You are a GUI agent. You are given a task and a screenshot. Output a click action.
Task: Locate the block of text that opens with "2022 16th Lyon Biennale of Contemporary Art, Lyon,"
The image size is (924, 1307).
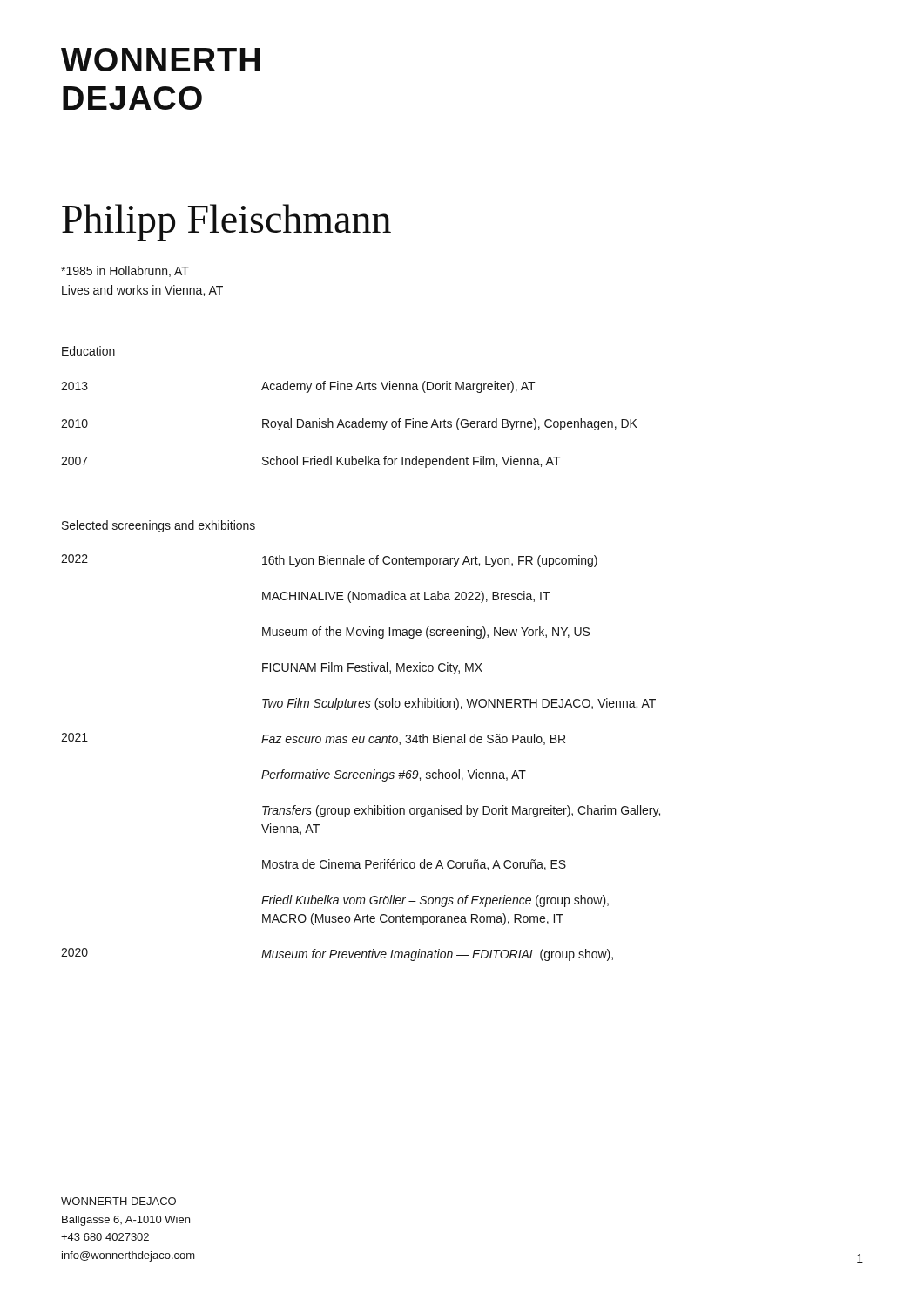462,561
